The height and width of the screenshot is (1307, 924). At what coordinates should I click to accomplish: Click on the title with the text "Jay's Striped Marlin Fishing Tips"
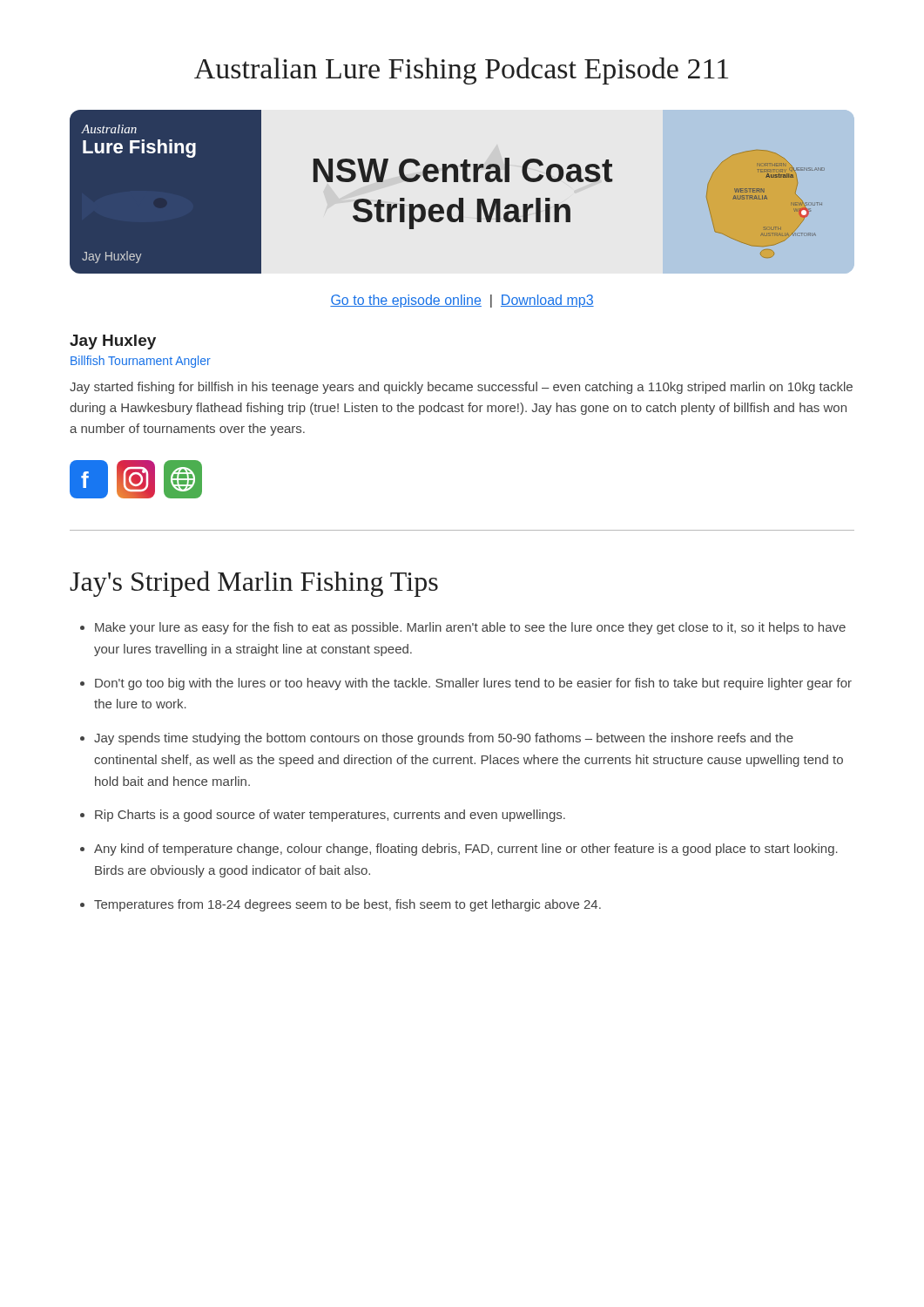(254, 584)
